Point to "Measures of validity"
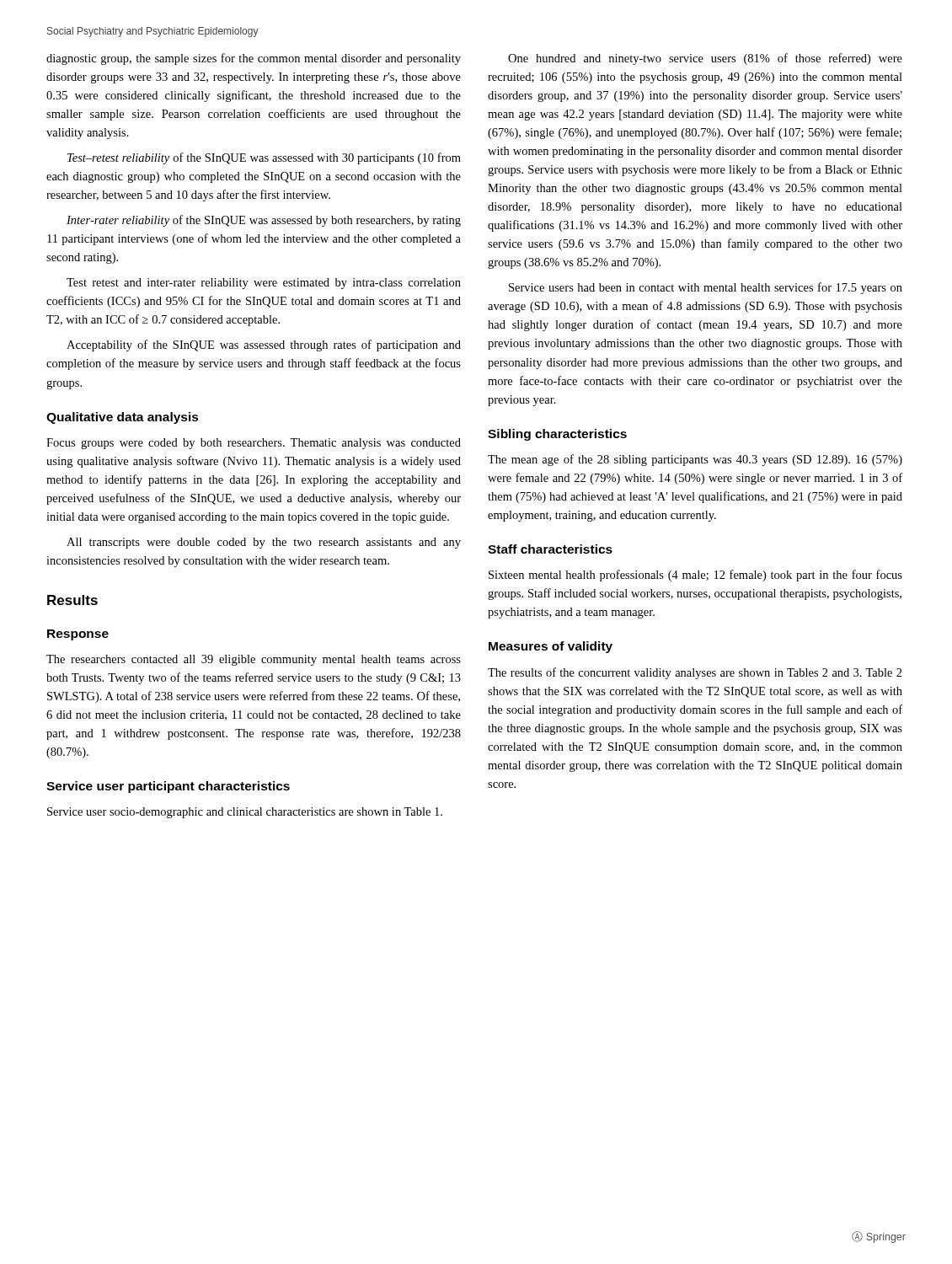The height and width of the screenshot is (1264, 952). (x=550, y=646)
